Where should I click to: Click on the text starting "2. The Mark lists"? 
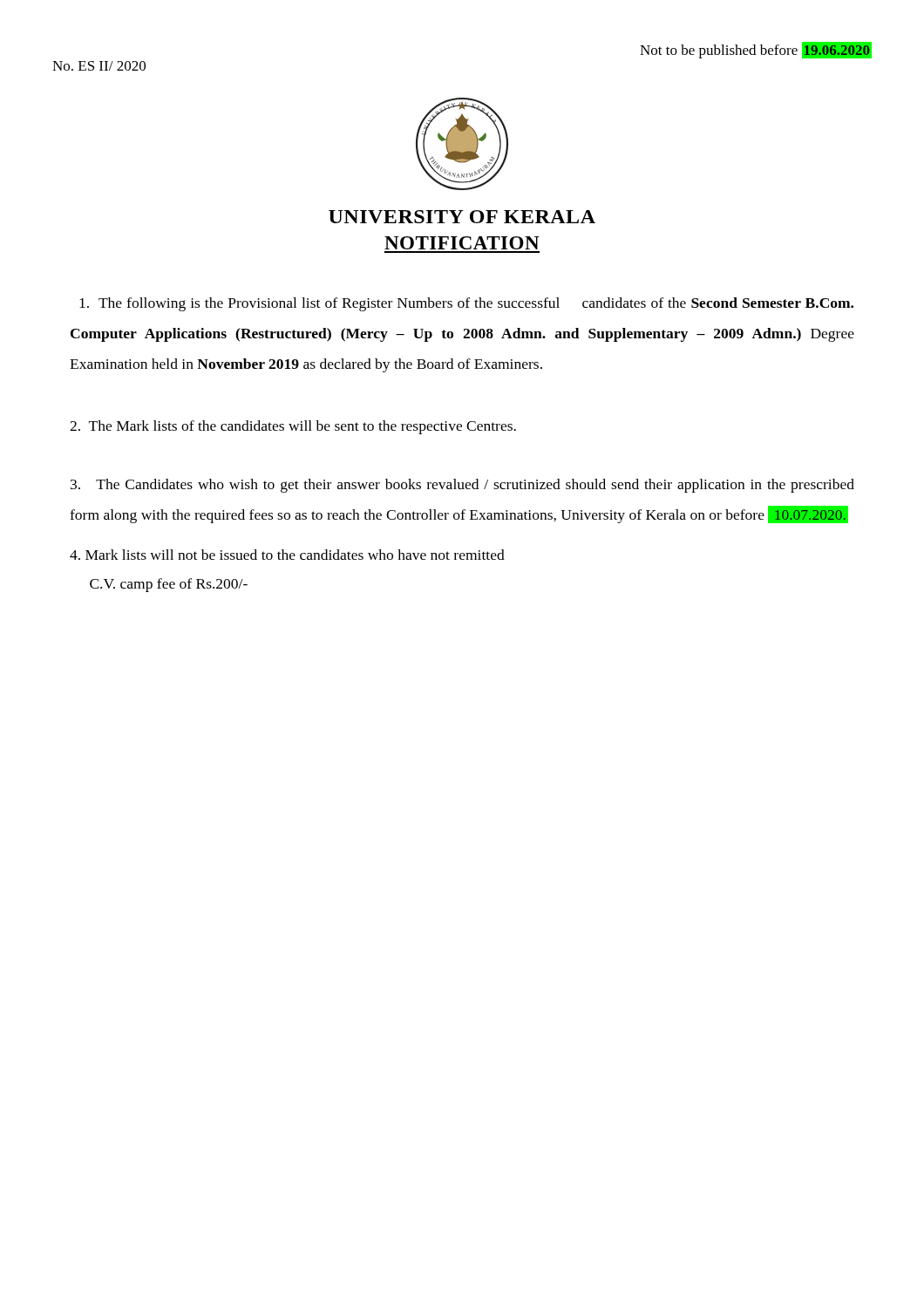pos(293,426)
